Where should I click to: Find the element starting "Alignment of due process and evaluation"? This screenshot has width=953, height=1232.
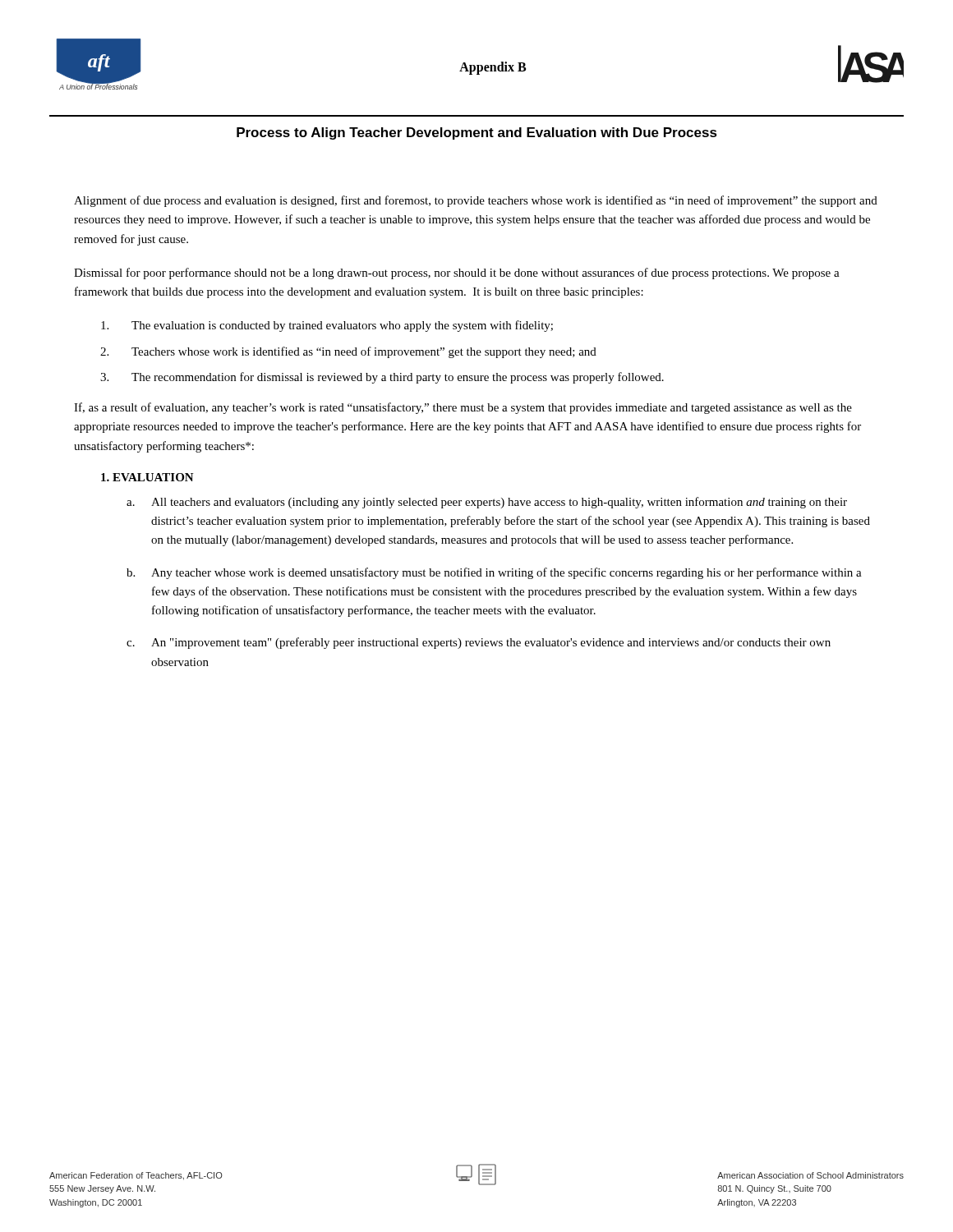(476, 219)
